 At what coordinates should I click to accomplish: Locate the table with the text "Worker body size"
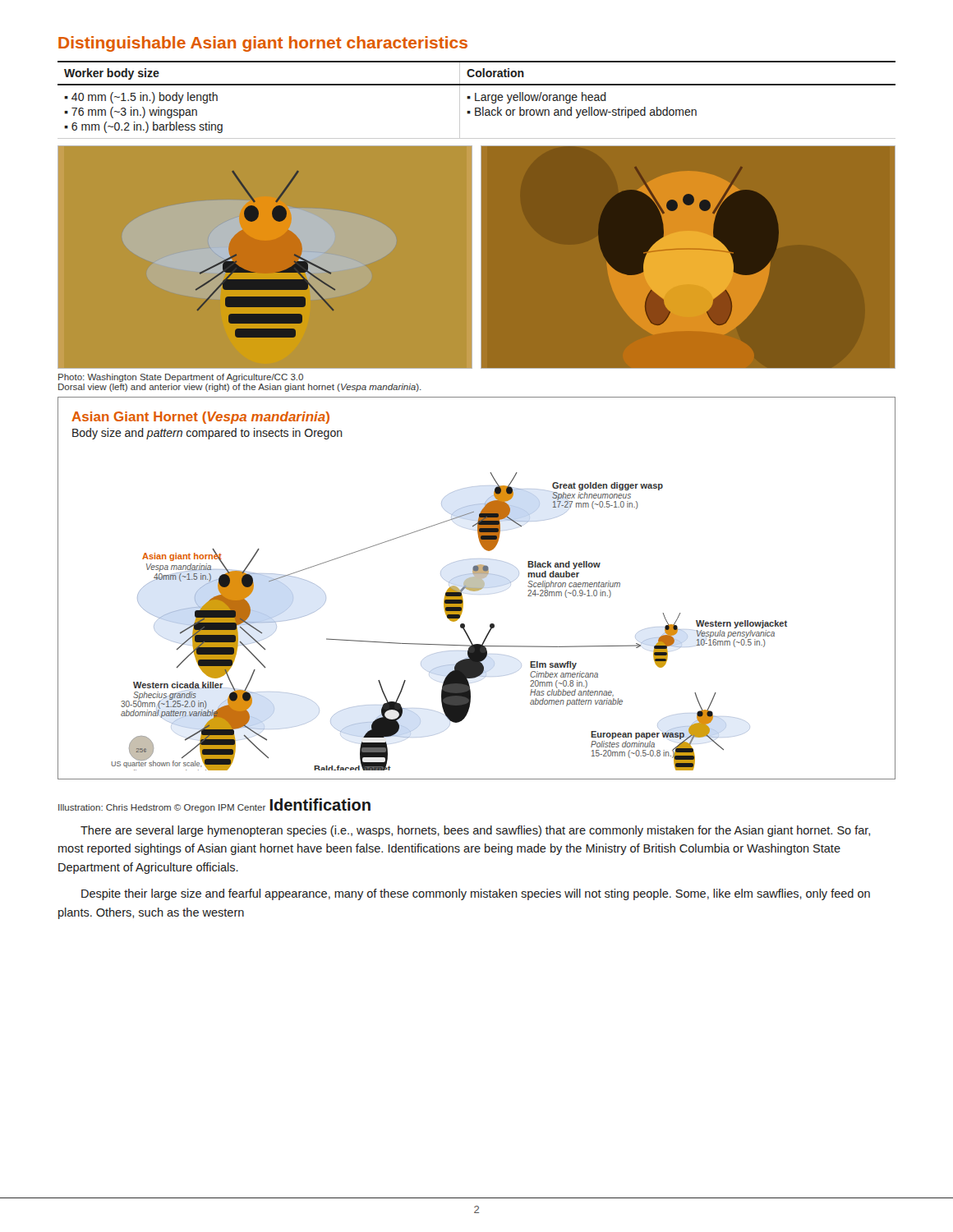(x=476, y=100)
